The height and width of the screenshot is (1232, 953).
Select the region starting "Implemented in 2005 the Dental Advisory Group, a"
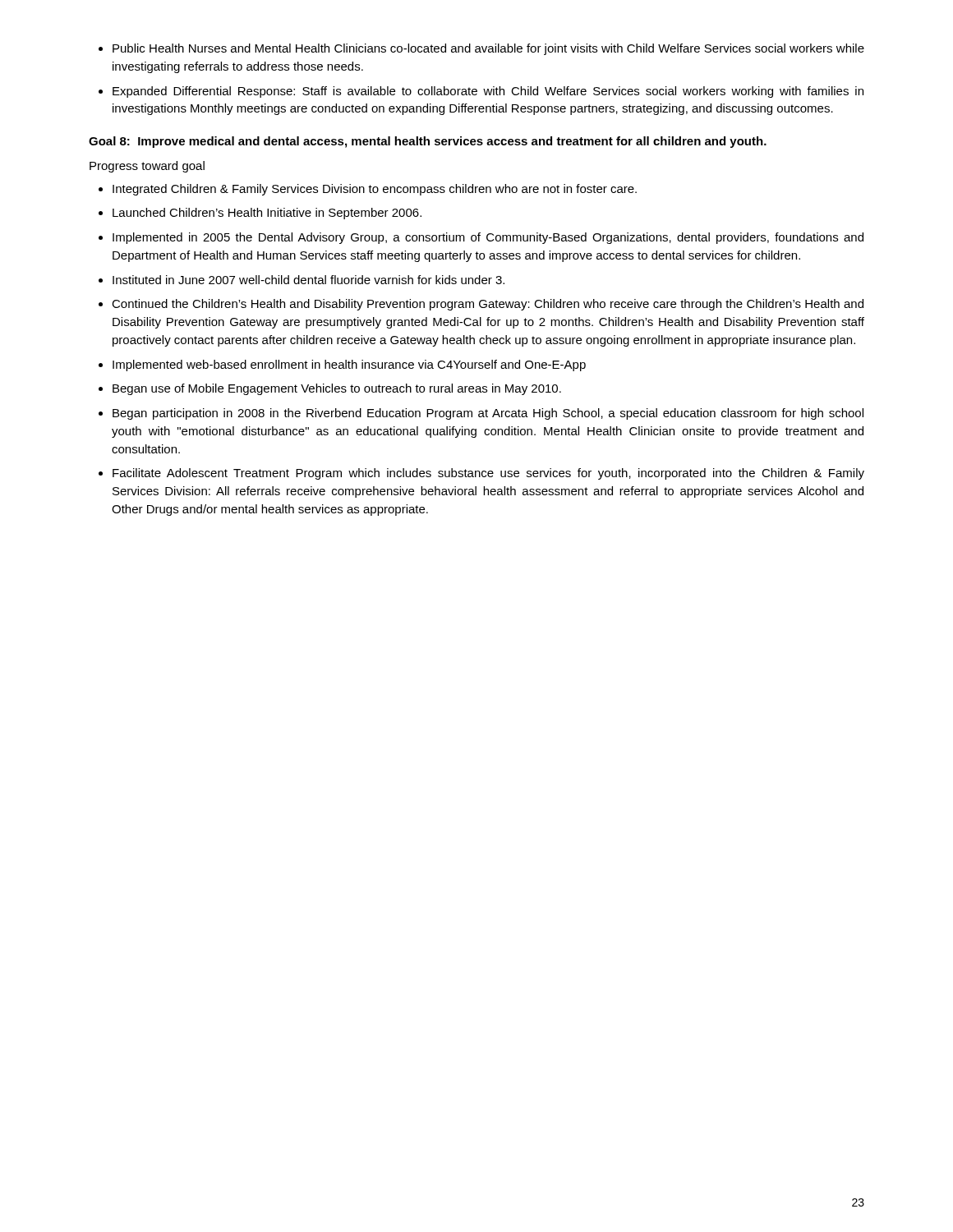488,246
